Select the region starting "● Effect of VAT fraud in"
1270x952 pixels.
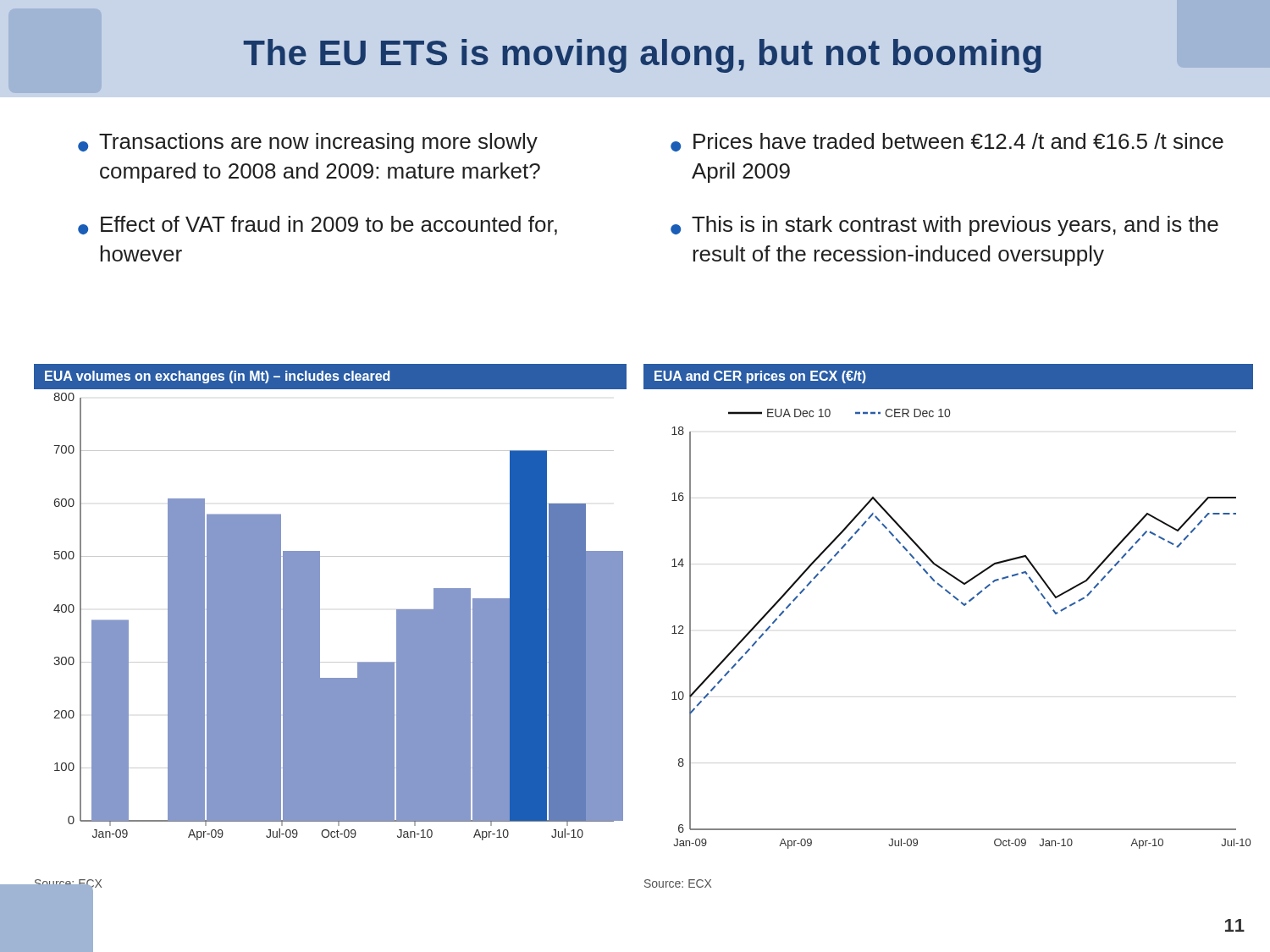click(322, 240)
